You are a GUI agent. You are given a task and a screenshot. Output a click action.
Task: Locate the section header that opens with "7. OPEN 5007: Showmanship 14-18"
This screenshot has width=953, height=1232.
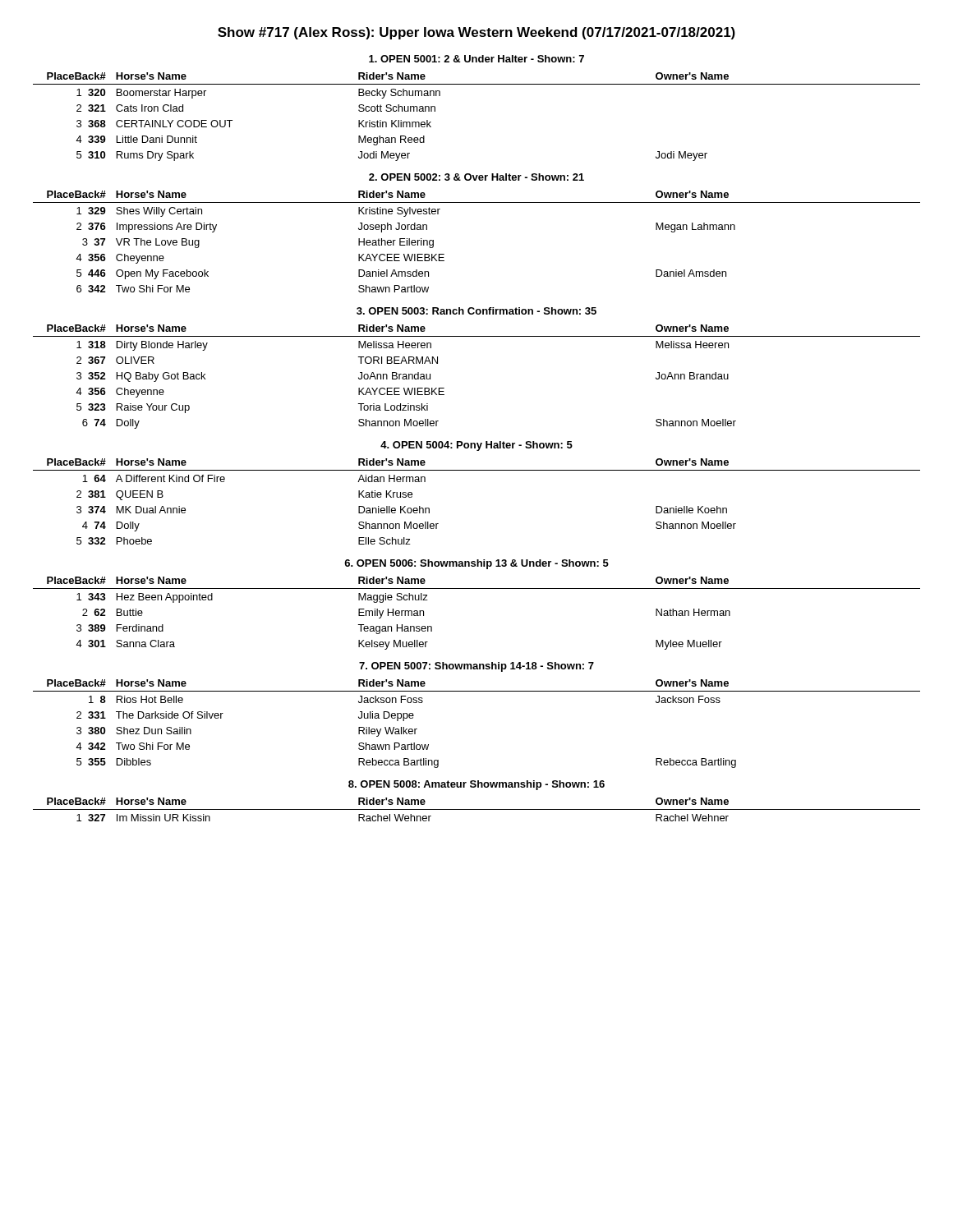(476, 666)
